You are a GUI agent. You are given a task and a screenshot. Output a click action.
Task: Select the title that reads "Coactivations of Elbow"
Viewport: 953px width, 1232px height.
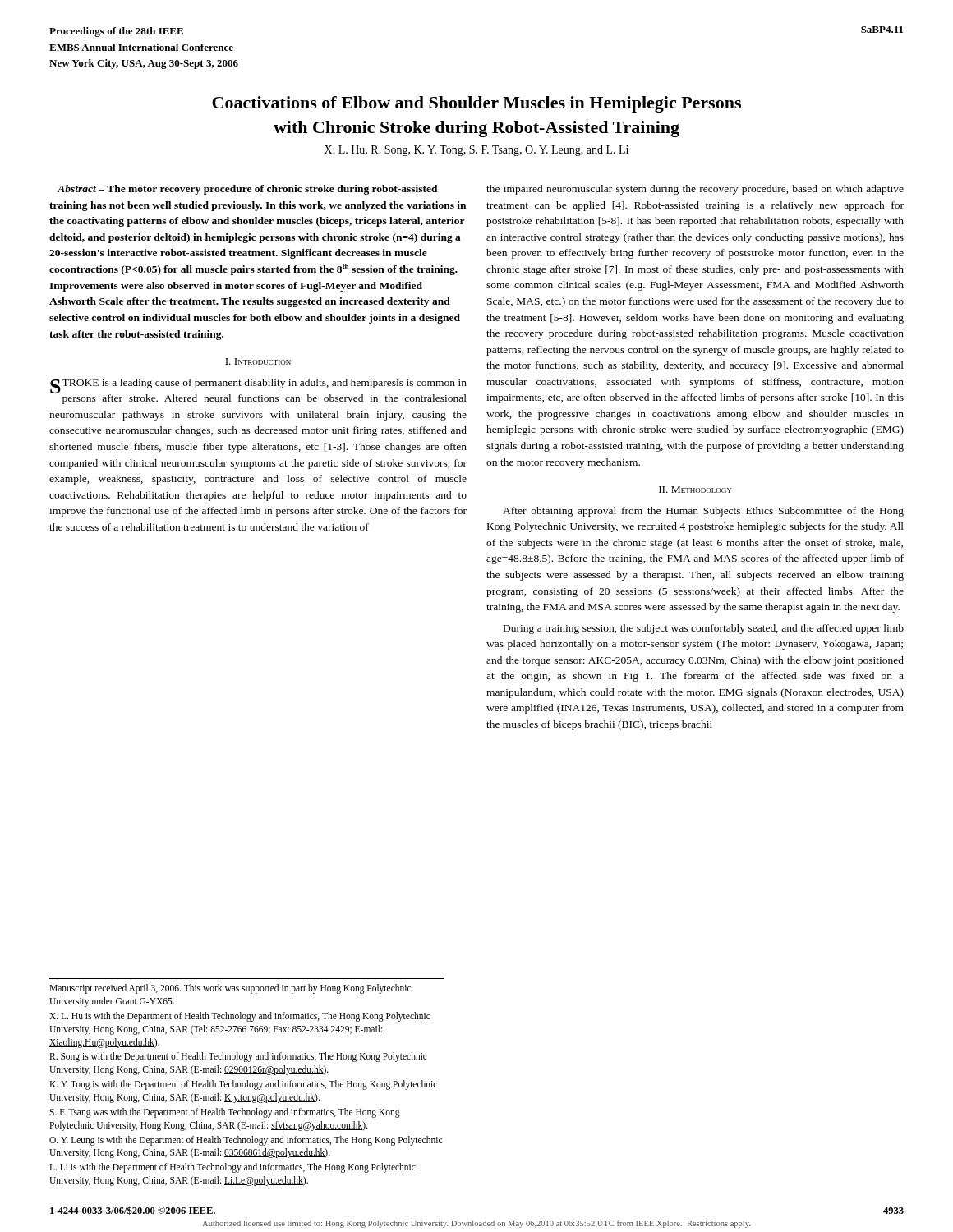pyautogui.click(x=476, y=115)
